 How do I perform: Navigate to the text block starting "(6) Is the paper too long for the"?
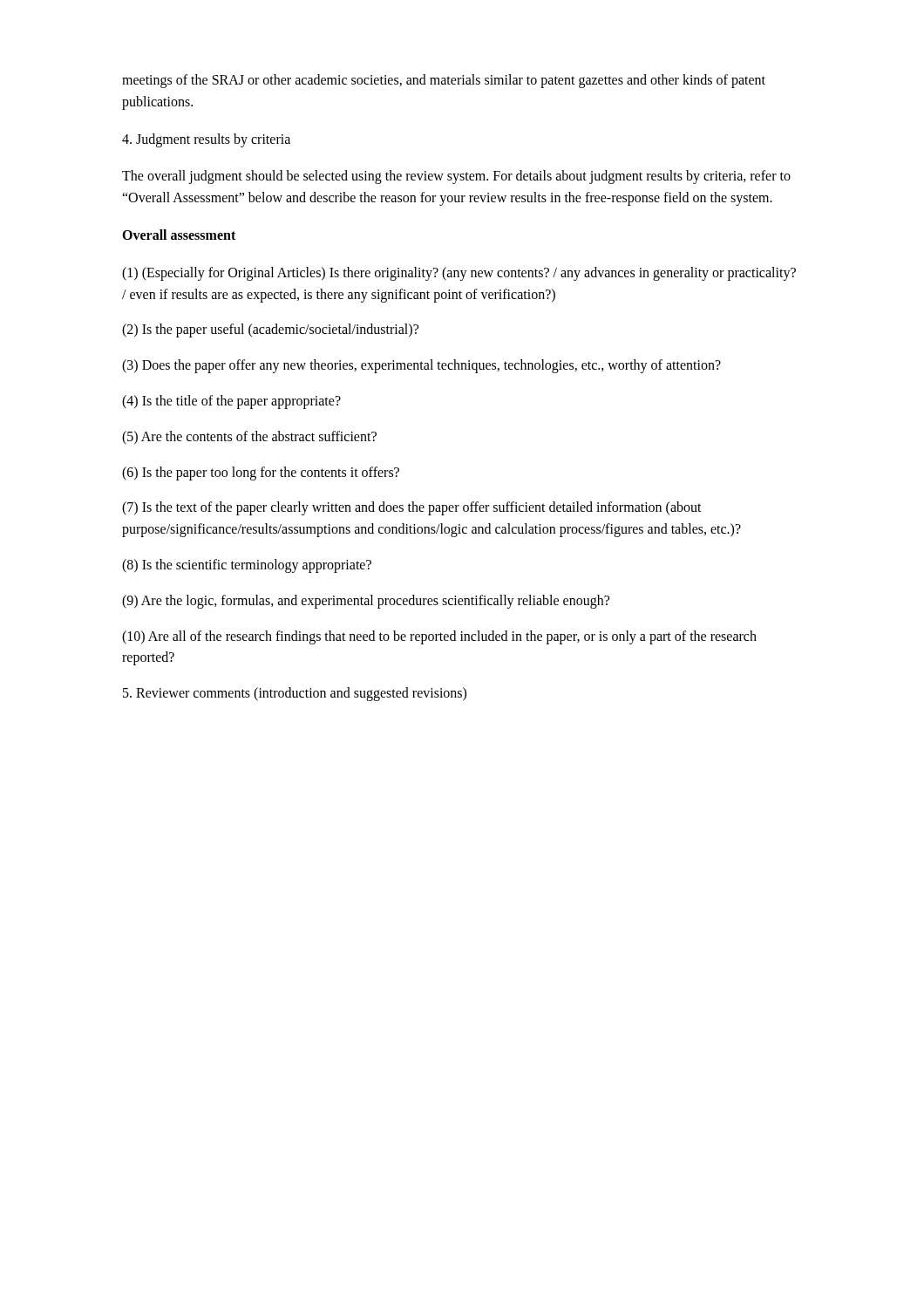click(261, 472)
